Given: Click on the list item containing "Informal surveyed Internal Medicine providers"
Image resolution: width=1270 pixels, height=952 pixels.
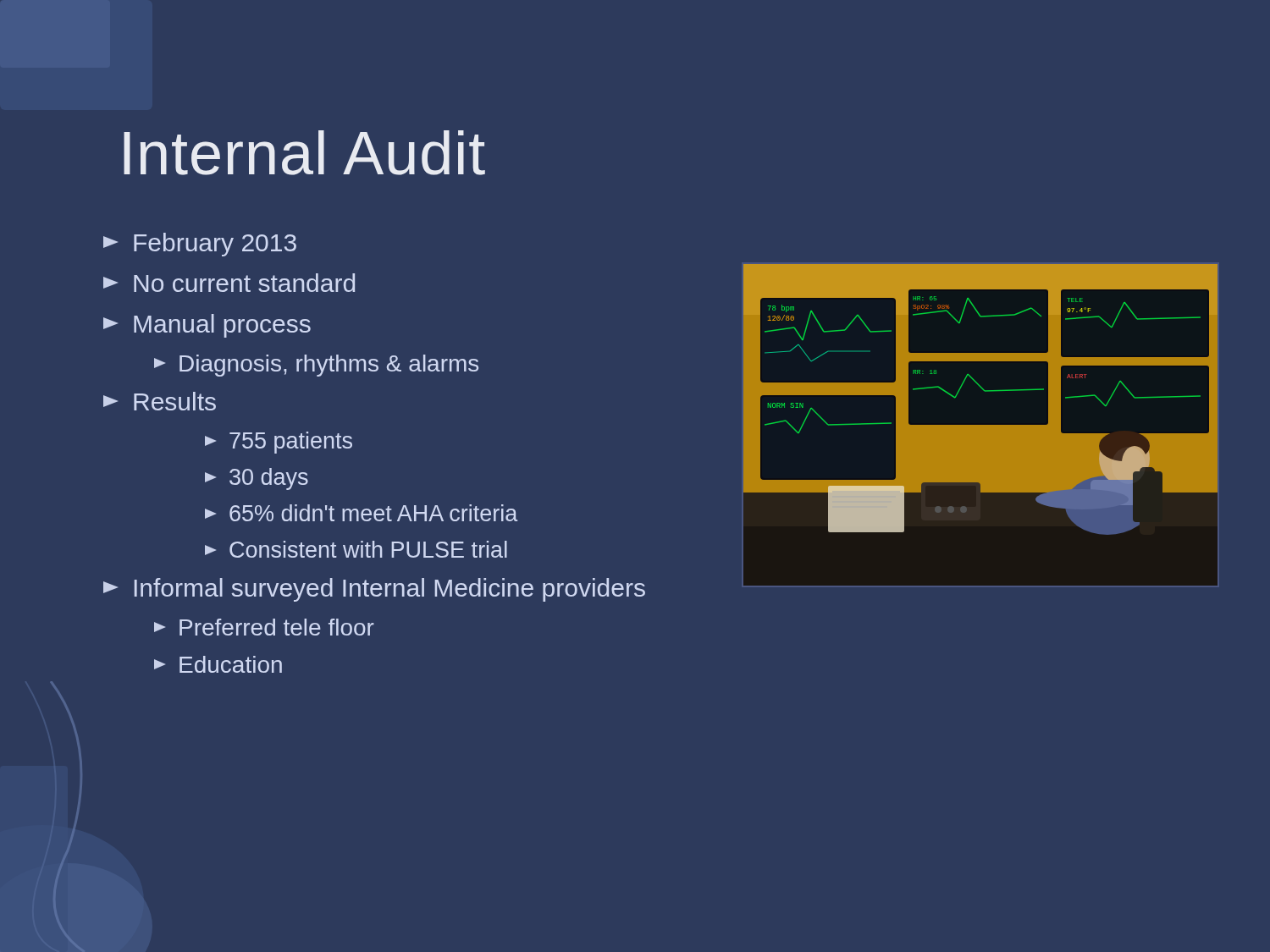Looking at the screenshot, I should click(x=374, y=588).
